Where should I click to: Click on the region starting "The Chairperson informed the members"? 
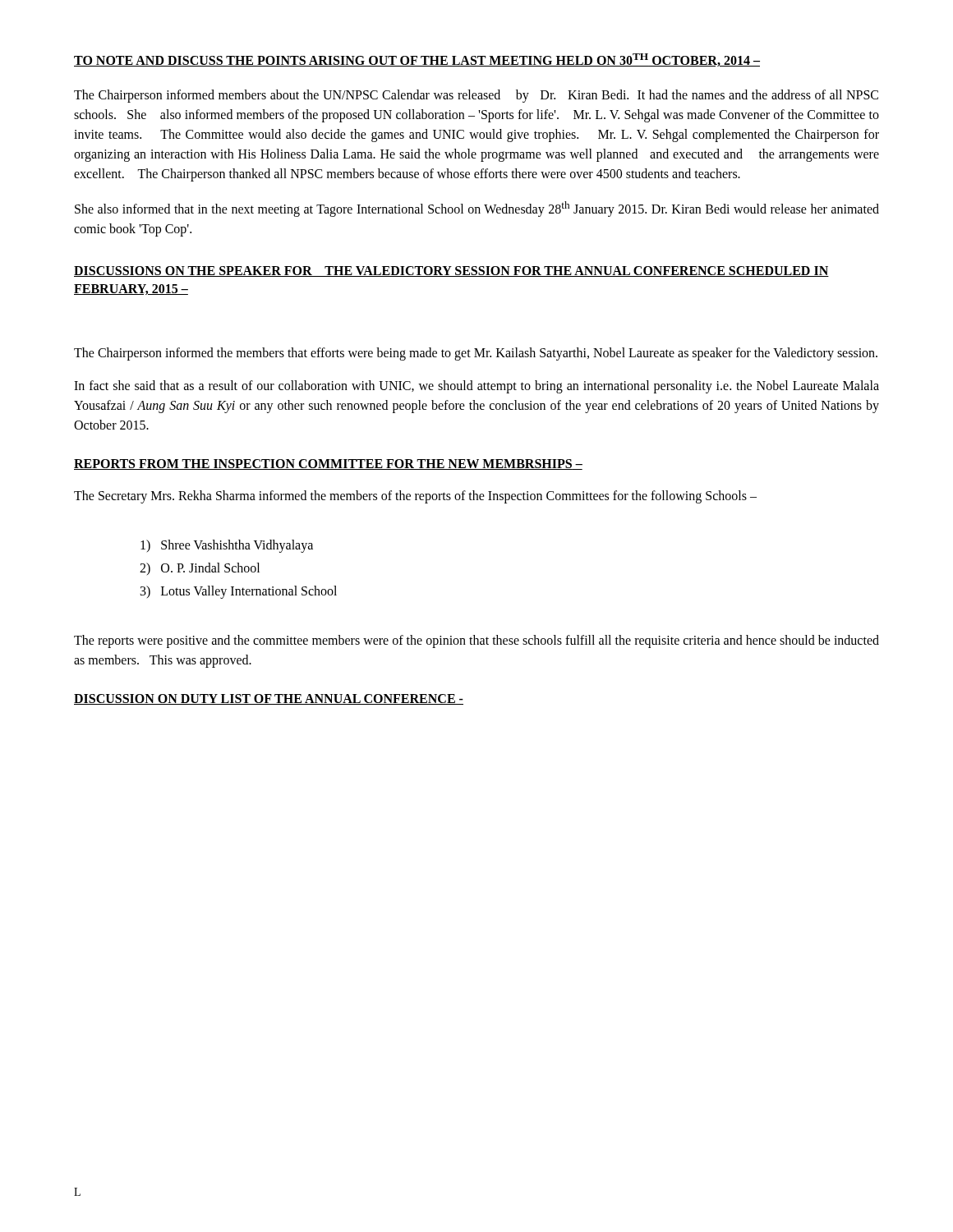click(x=476, y=353)
